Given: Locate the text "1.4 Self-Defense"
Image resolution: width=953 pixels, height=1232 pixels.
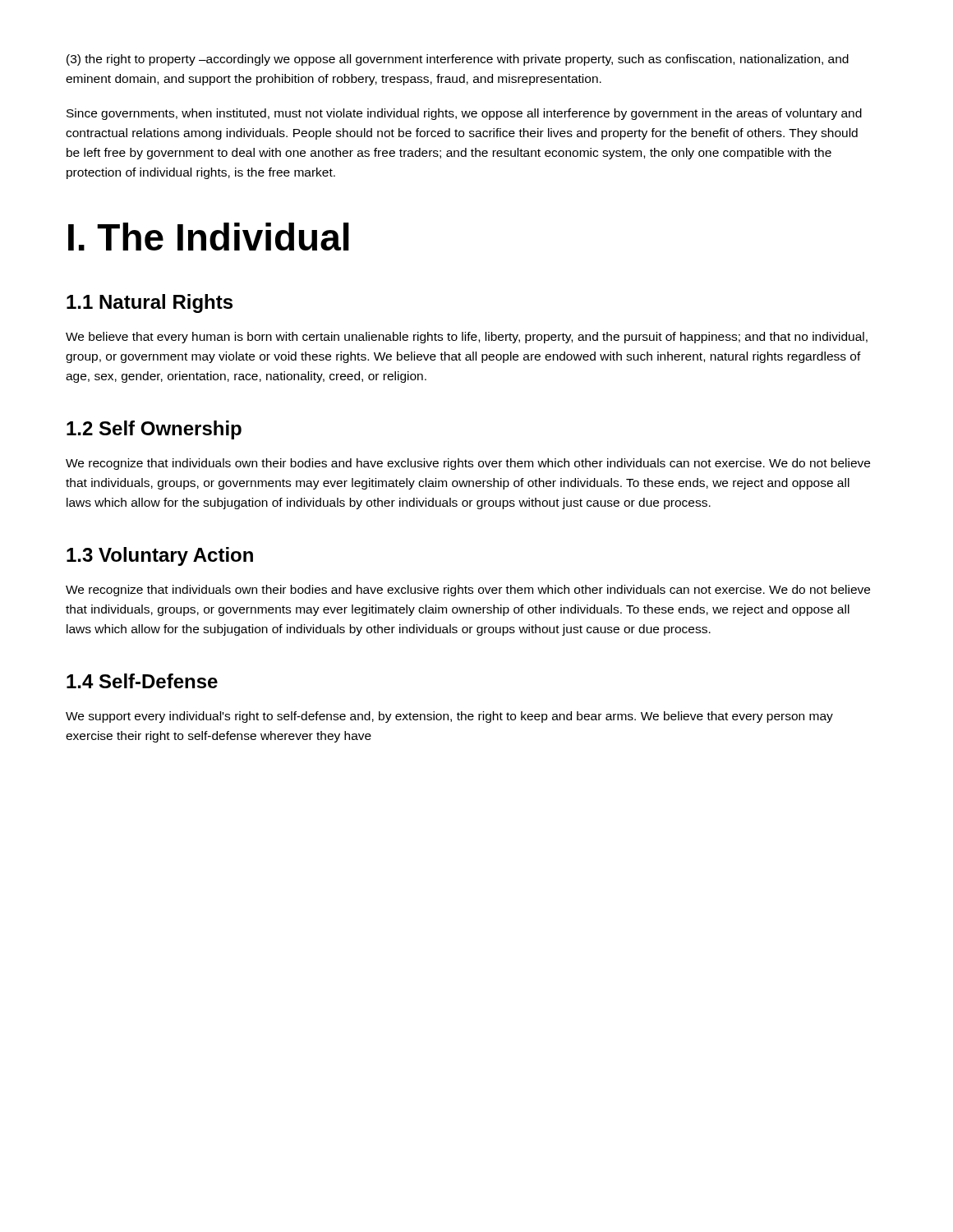Looking at the screenshot, I should pos(142,682).
